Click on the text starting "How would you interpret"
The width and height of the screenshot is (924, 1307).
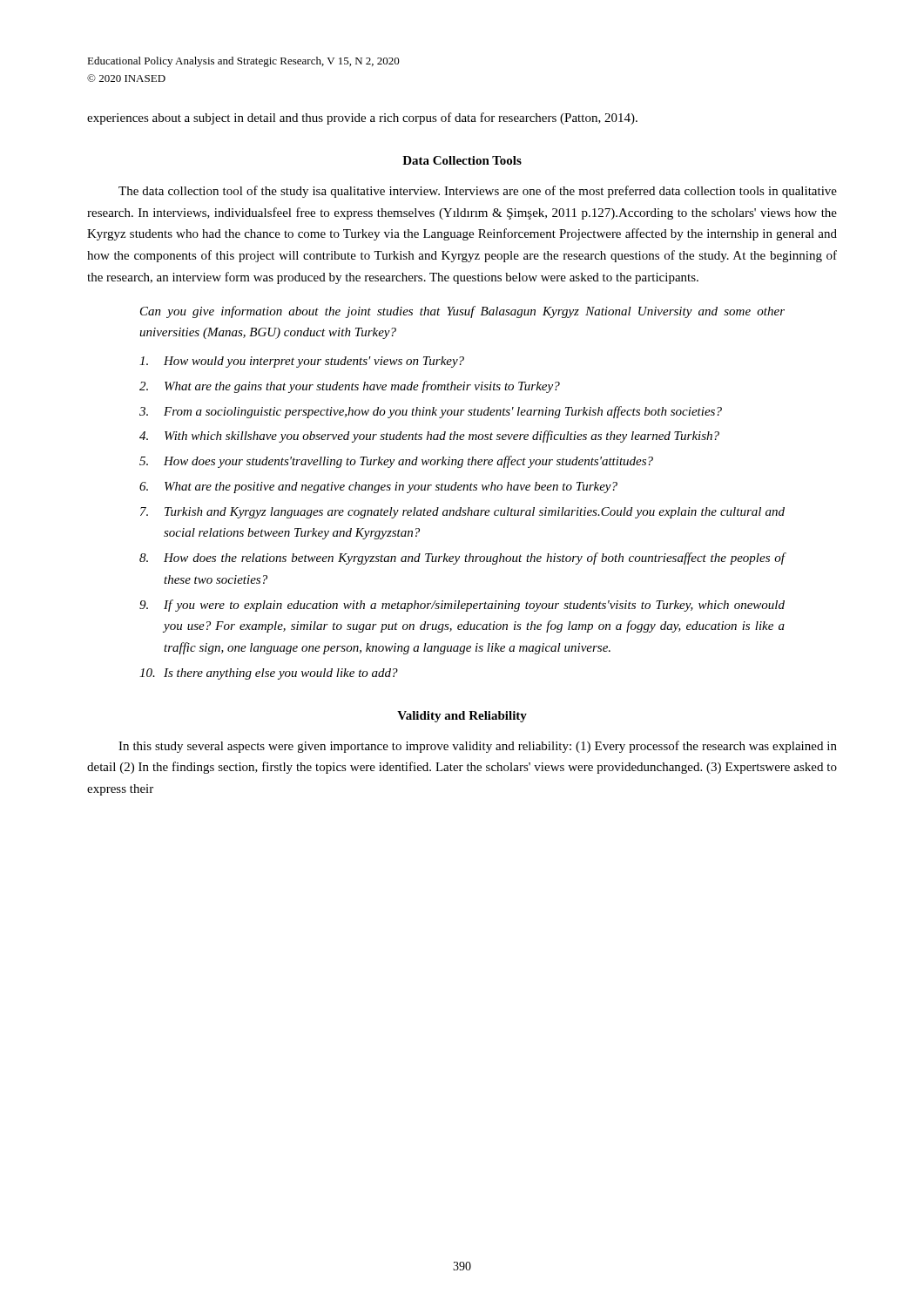pyautogui.click(x=462, y=361)
